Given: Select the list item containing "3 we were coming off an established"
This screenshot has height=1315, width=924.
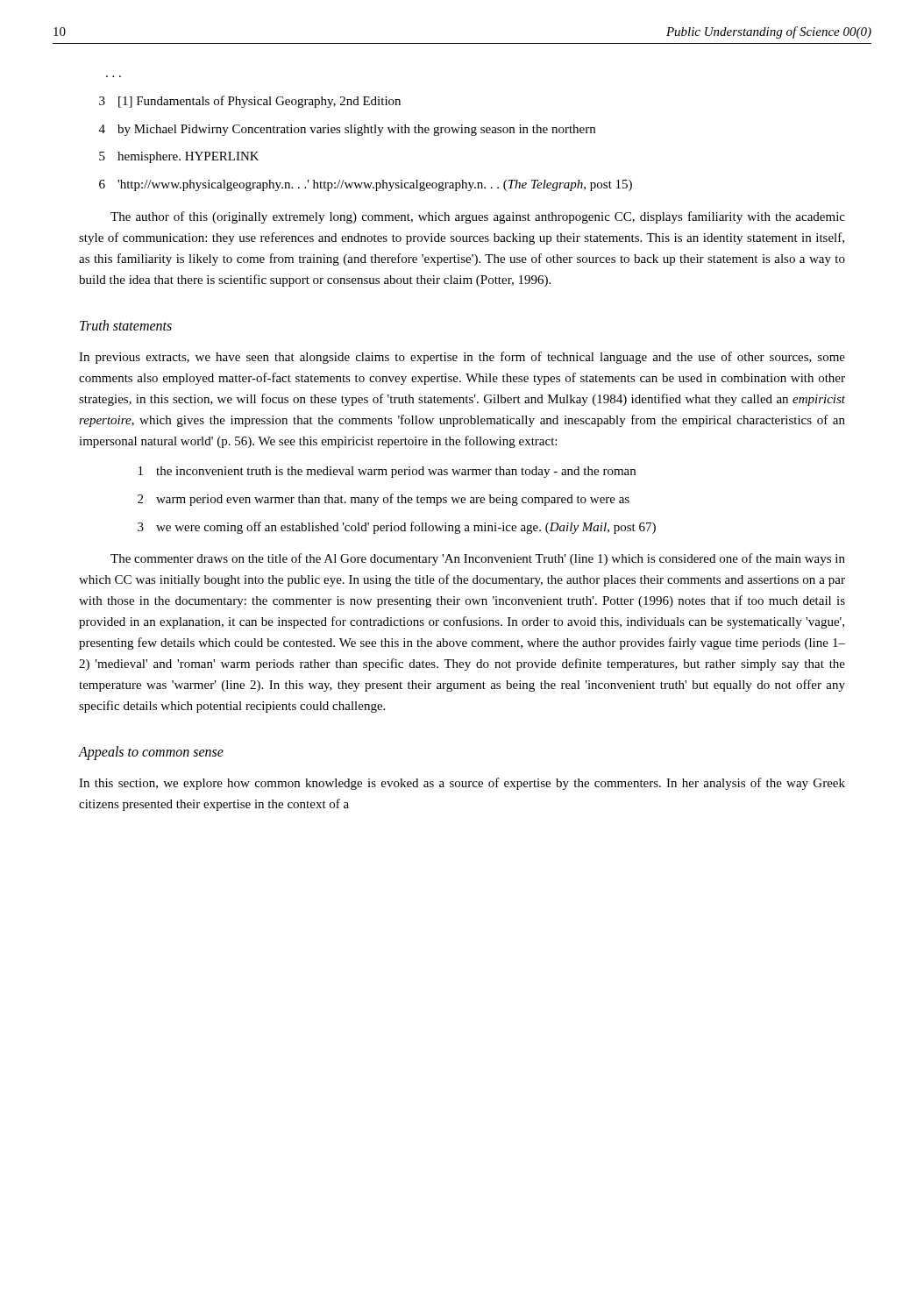Looking at the screenshot, I should coord(481,527).
